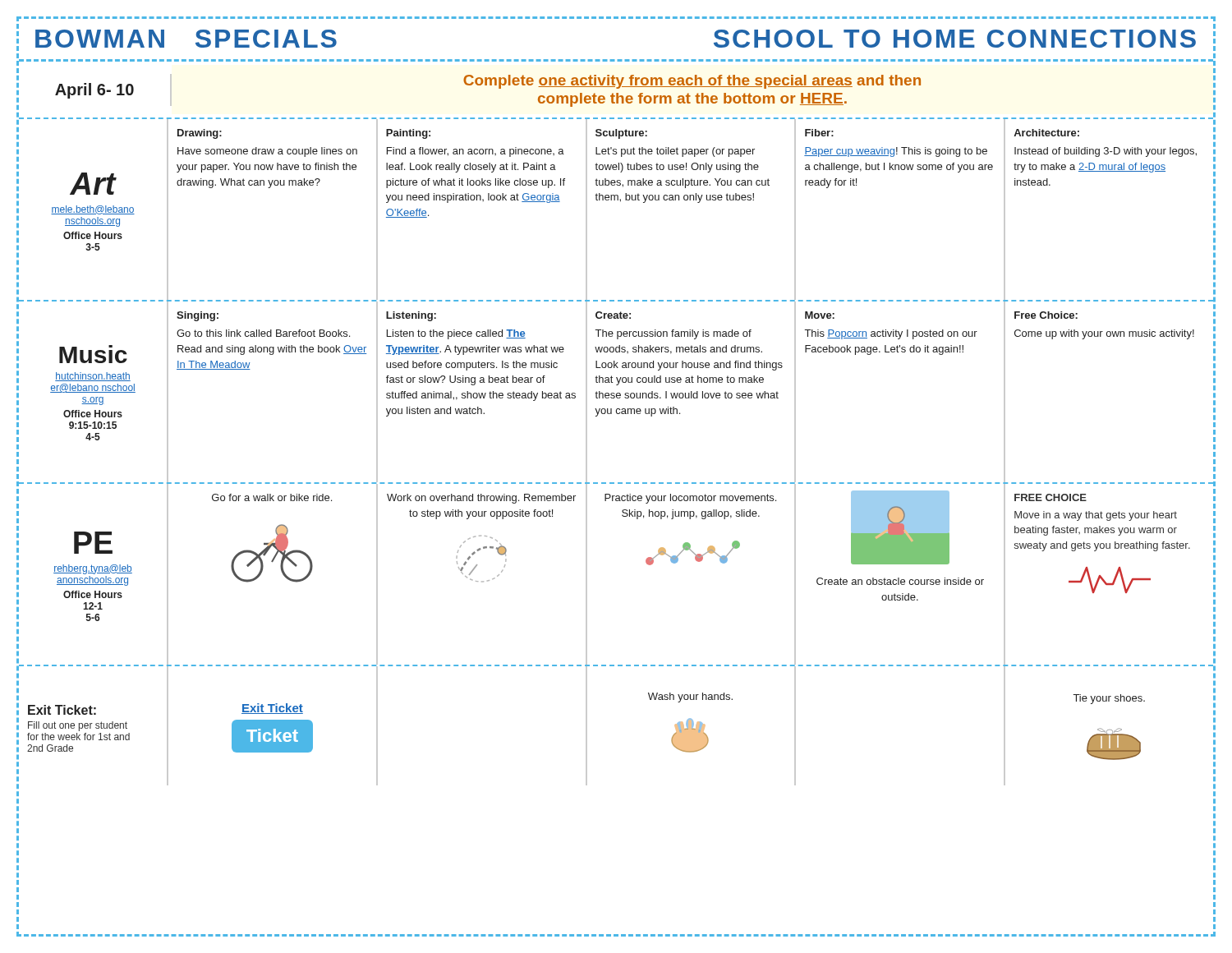Click on the text block that reads "Architecture: Instead of building 3-D with your legos,"
The width and height of the screenshot is (1232, 953).
1109,157
